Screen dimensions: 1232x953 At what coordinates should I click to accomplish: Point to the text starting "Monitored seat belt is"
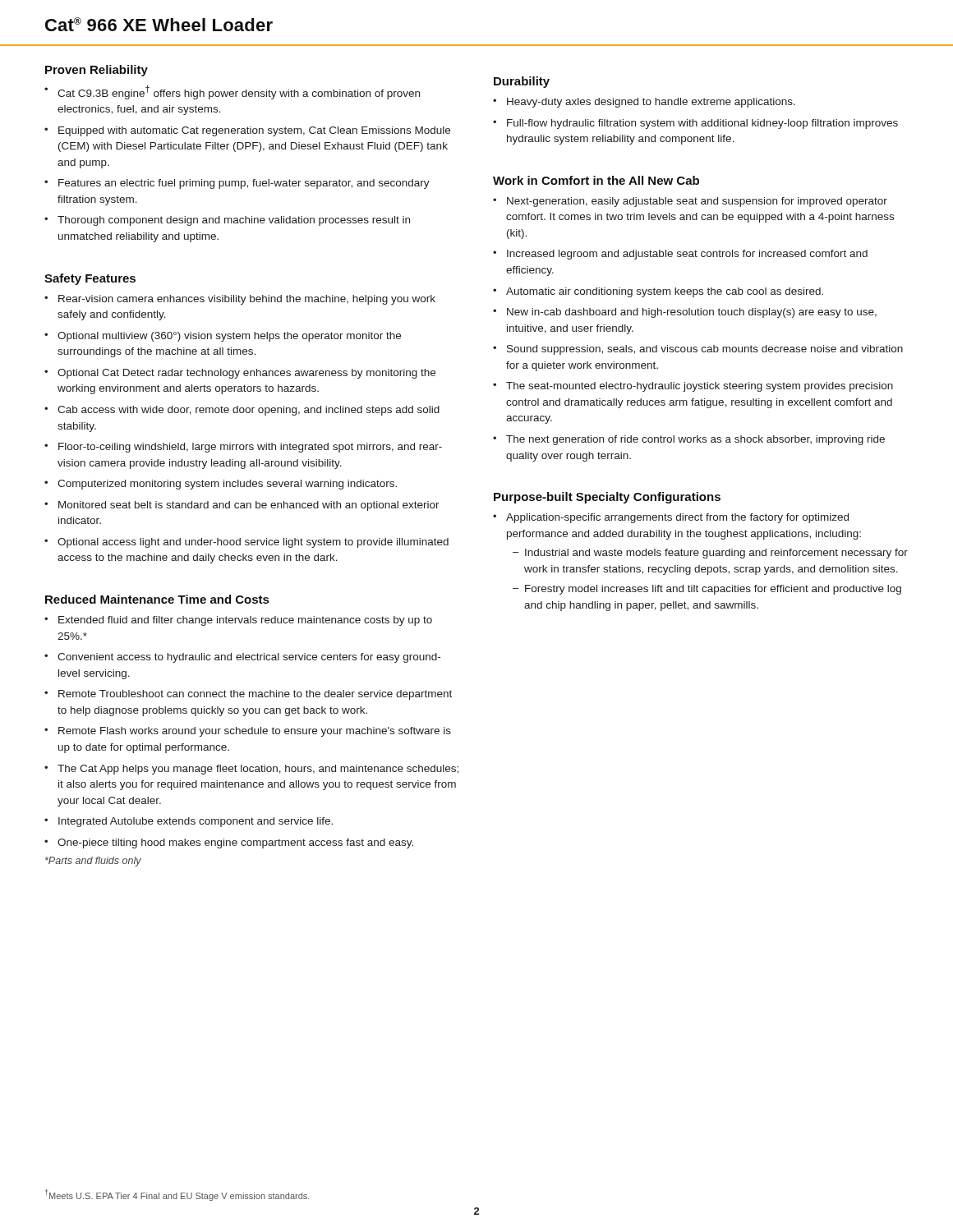click(248, 513)
